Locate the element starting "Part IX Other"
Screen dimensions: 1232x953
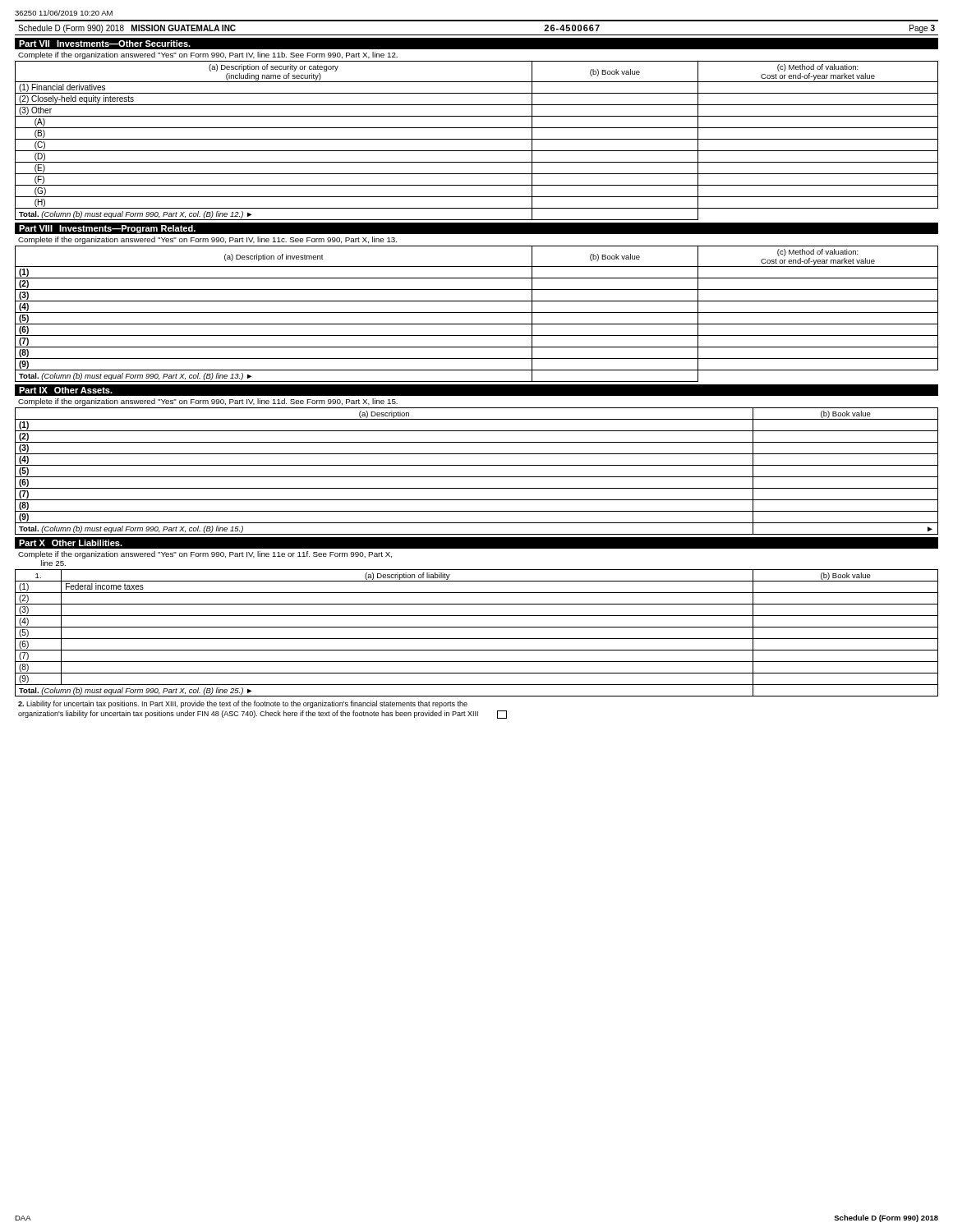pyautogui.click(x=66, y=390)
